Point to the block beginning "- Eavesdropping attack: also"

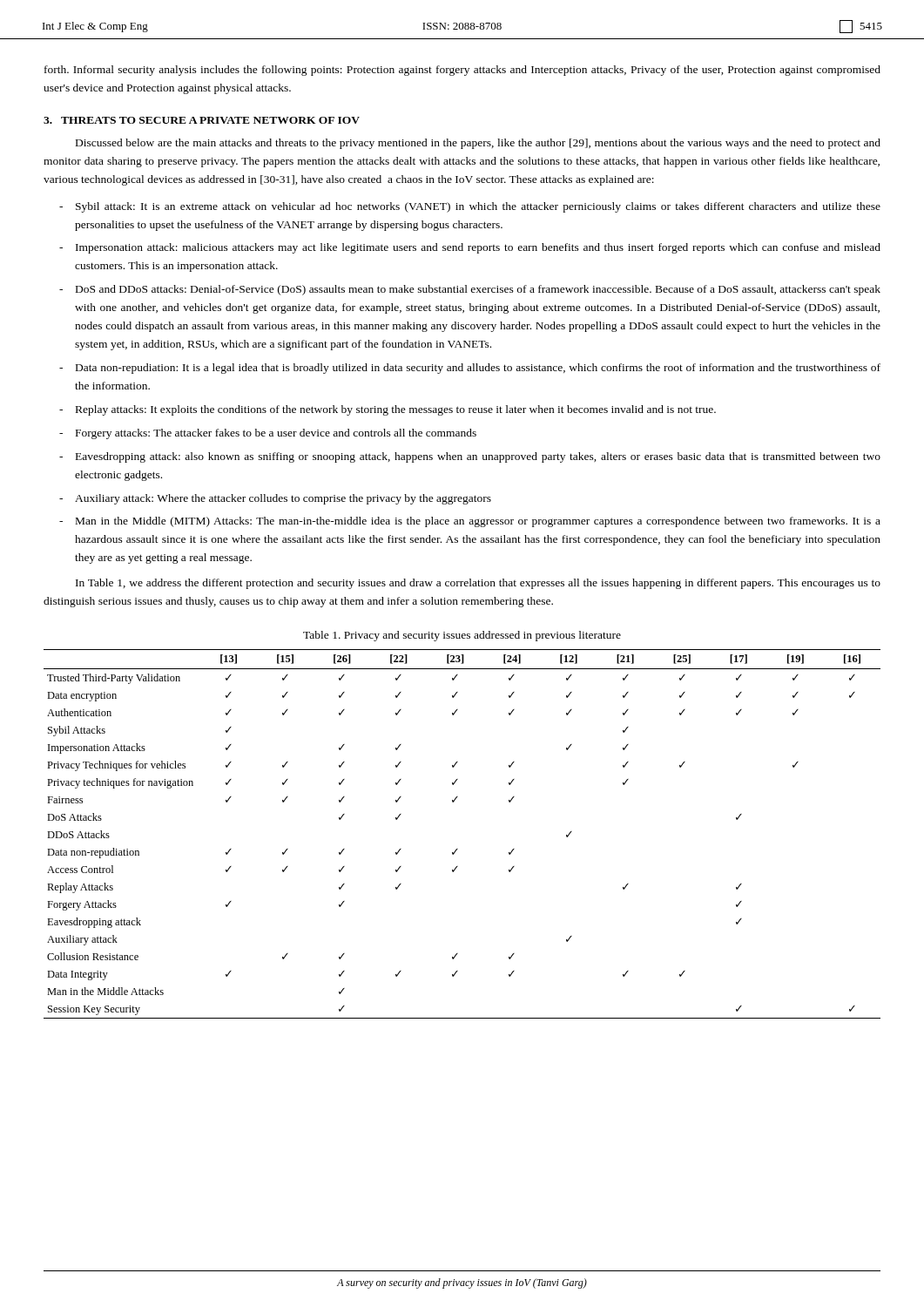pos(470,466)
